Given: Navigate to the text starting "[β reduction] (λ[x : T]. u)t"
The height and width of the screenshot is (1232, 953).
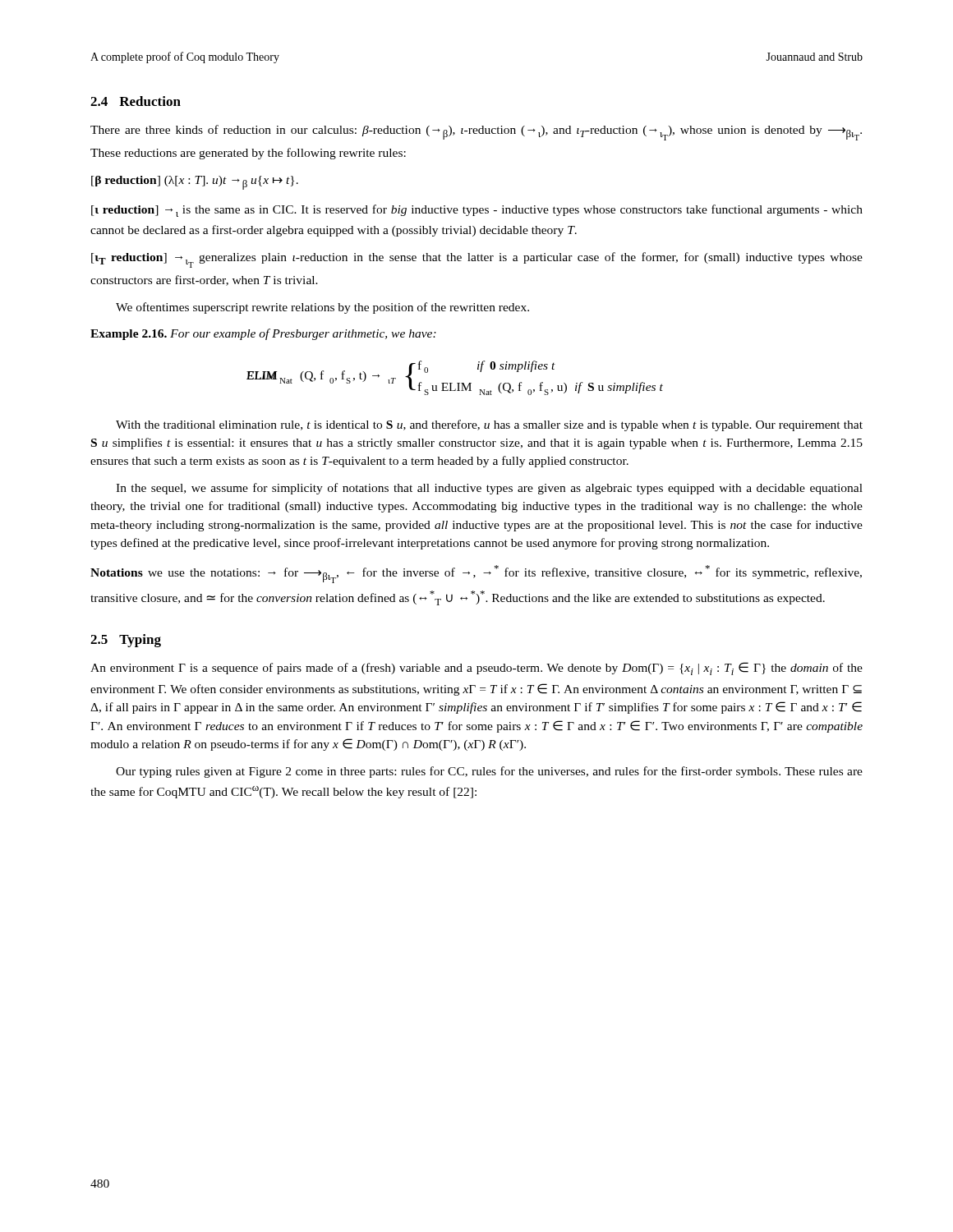Looking at the screenshot, I should coord(195,183).
